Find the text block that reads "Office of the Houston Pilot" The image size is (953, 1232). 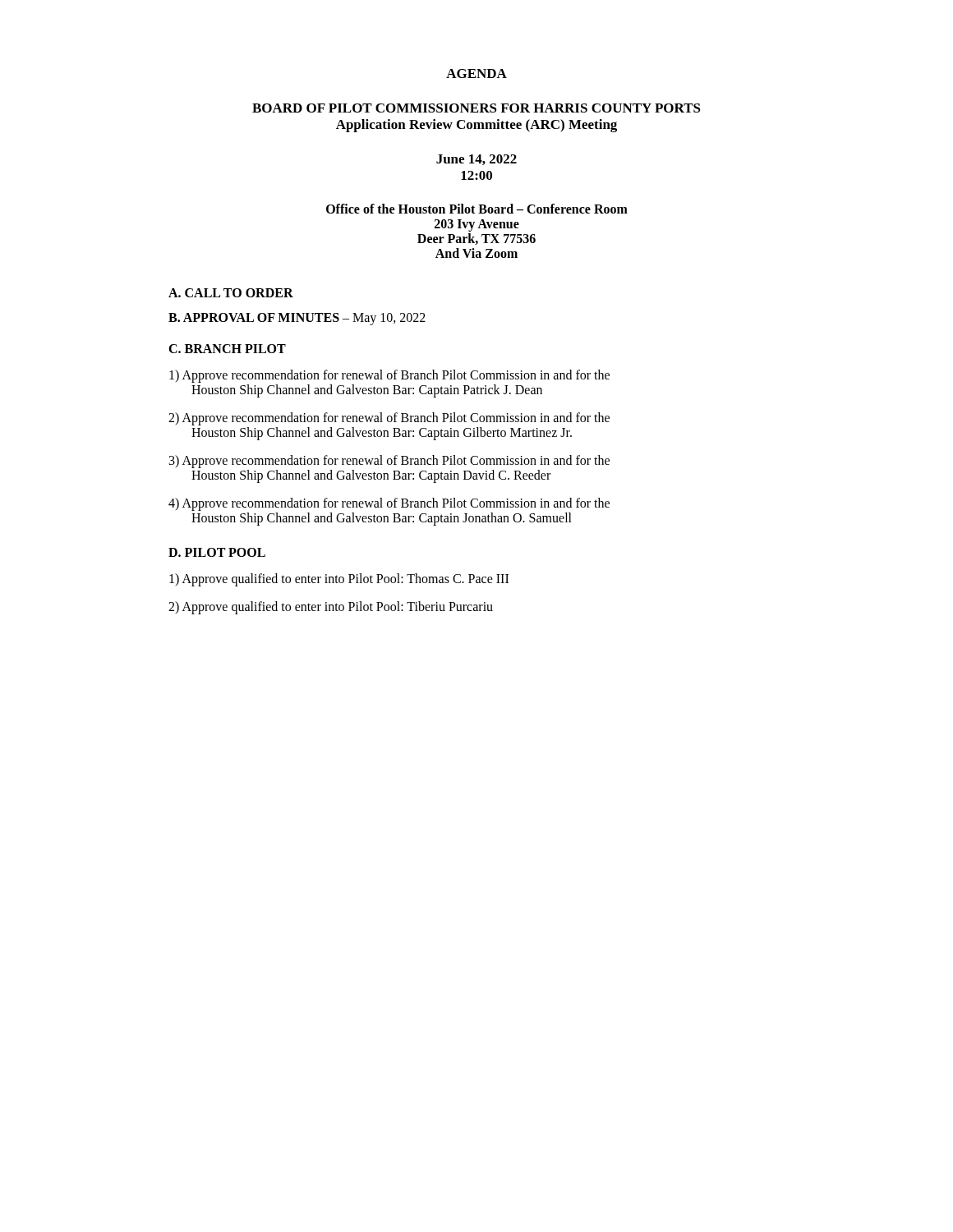[x=476, y=231]
